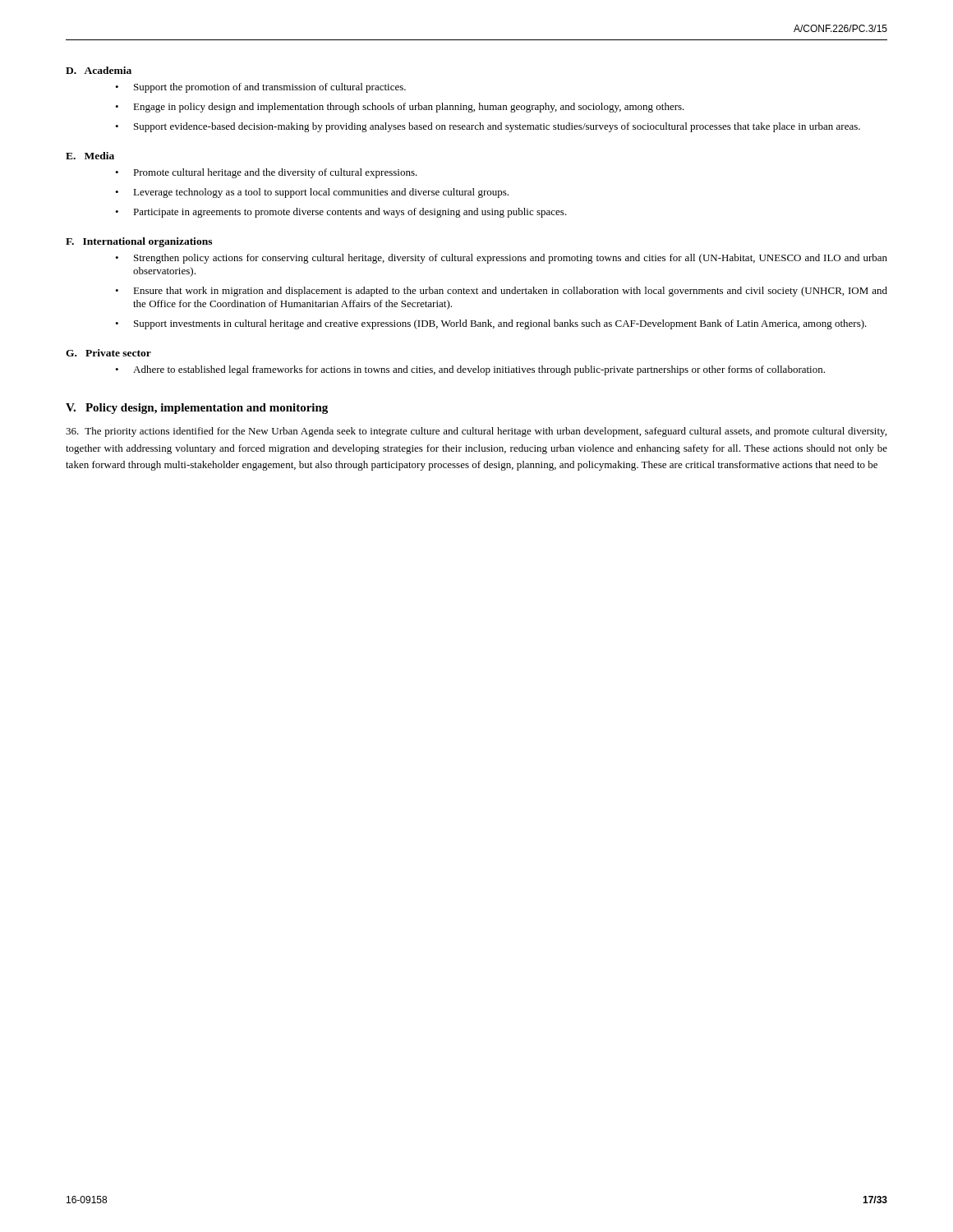
Task: Click on the passage starting "• Adhere to established legal frameworks"
Action: [x=501, y=370]
